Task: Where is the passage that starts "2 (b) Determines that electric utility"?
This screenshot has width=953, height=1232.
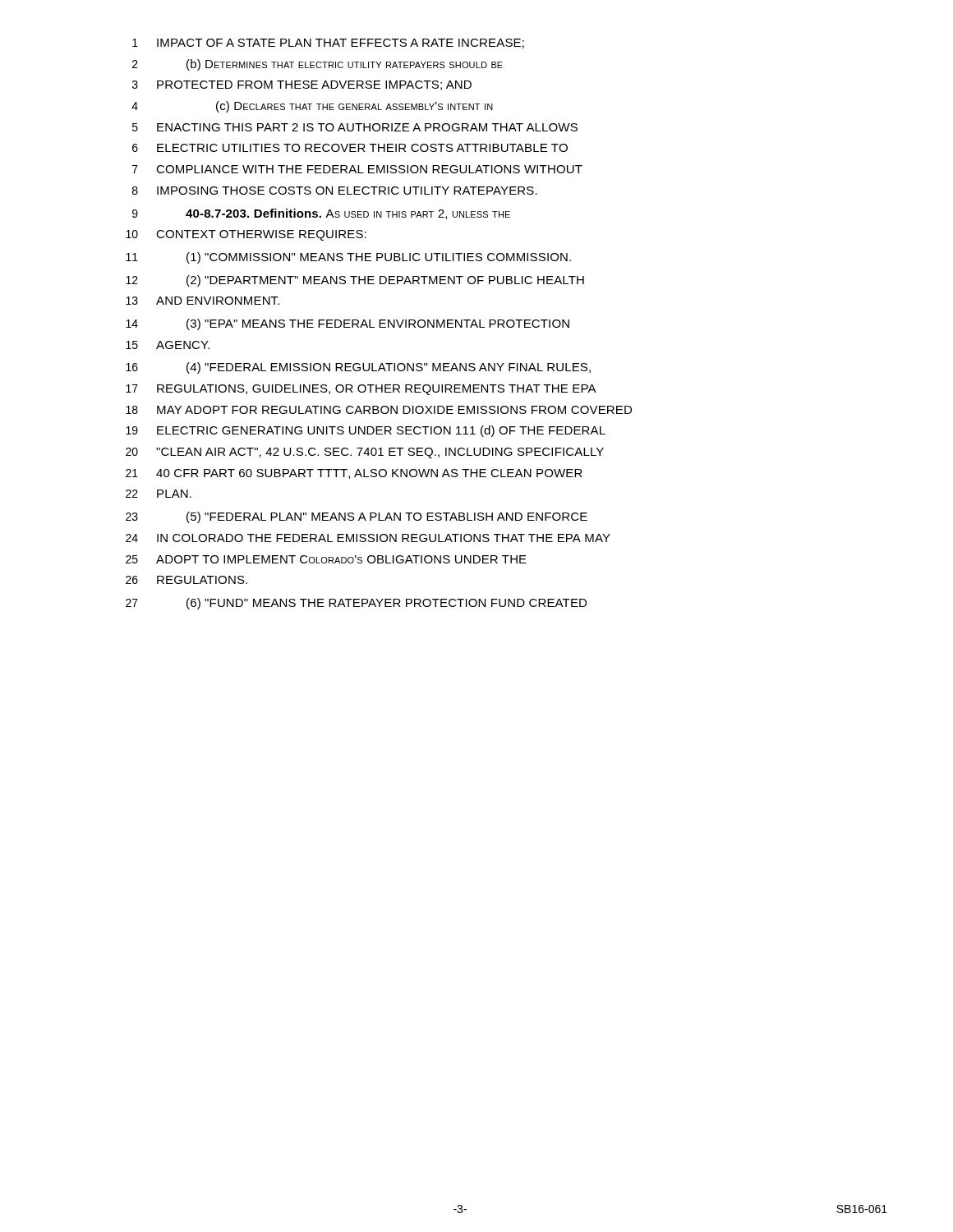Action: pyautogui.click(x=497, y=64)
